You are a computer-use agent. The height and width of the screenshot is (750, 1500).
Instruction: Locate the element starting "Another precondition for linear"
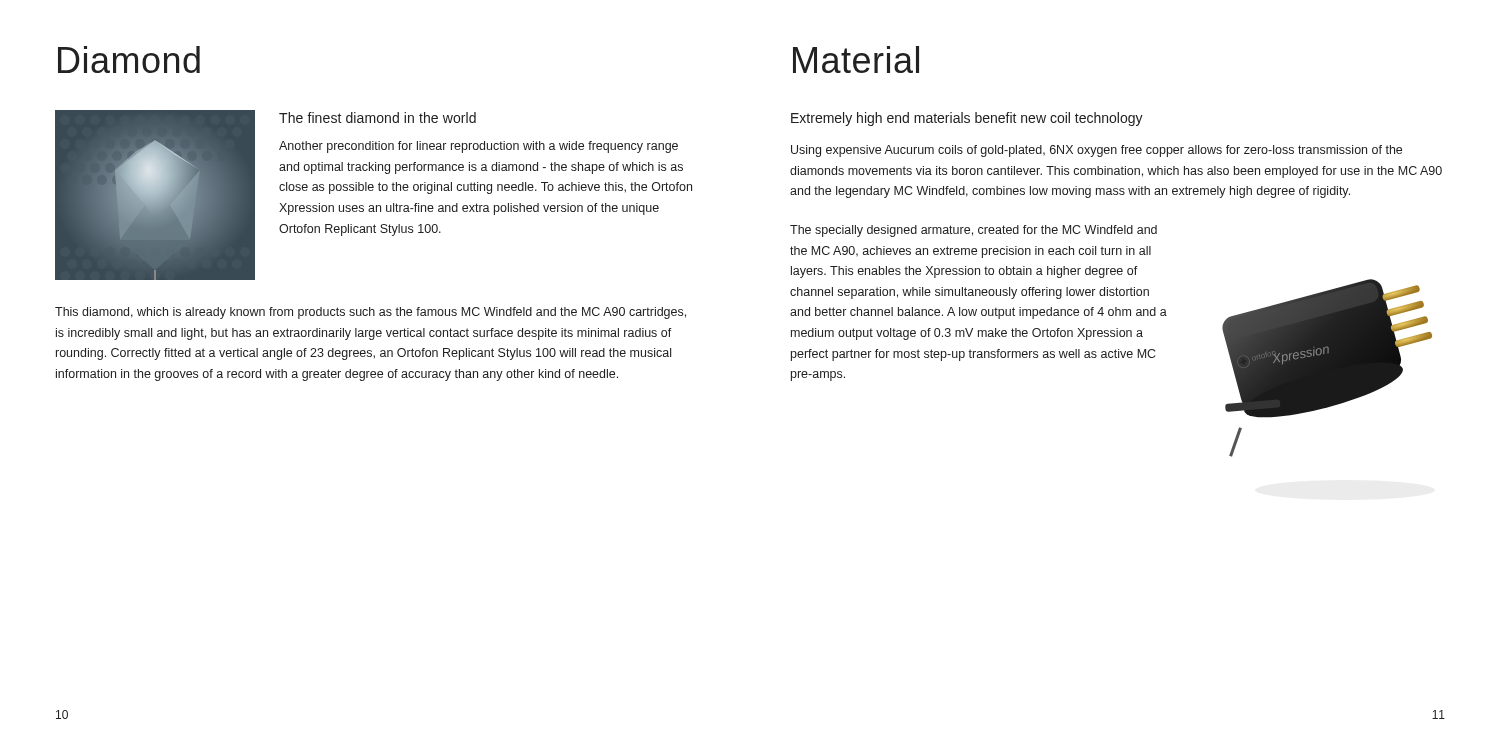(486, 187)
